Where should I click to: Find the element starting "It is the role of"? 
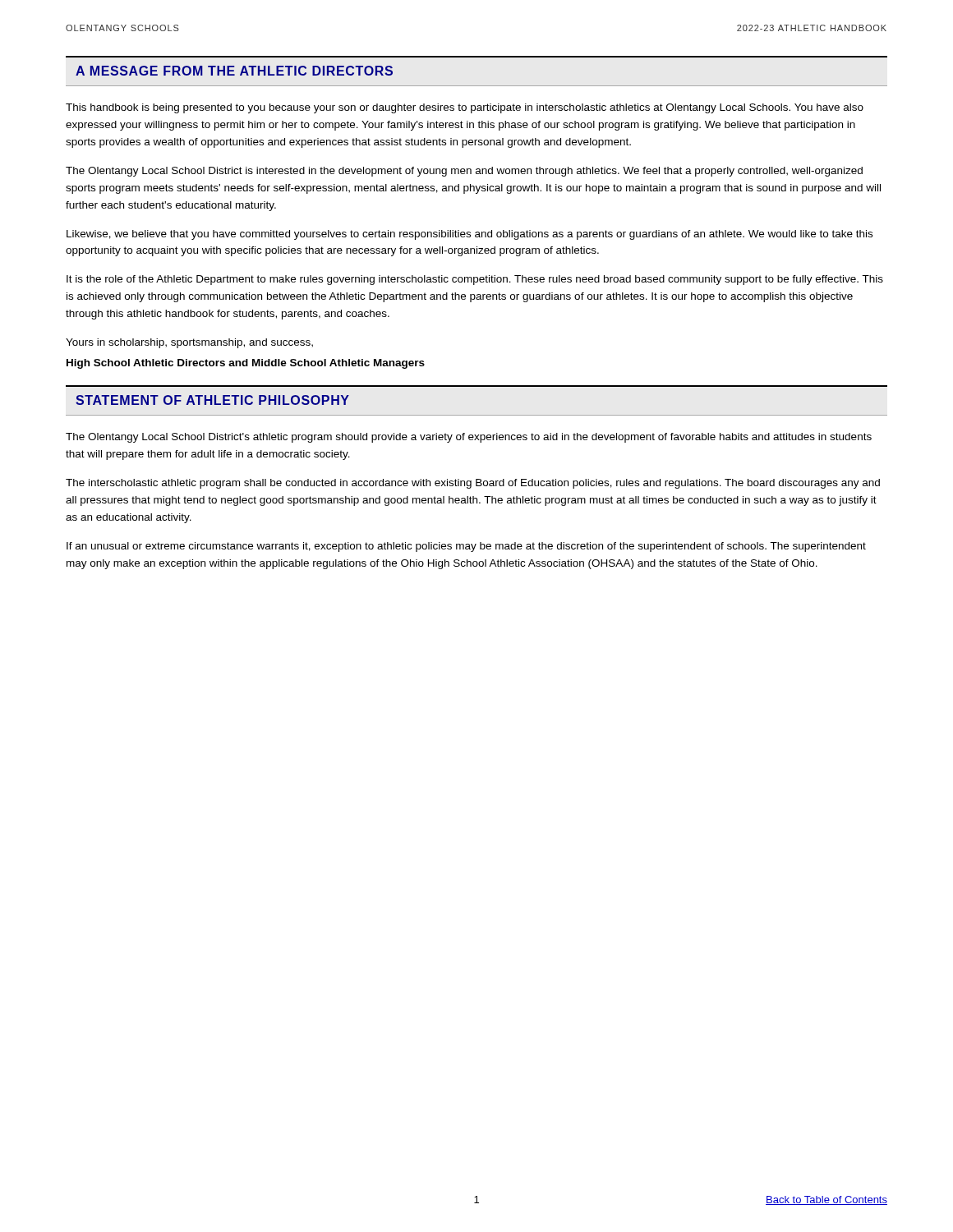[474, 296]
